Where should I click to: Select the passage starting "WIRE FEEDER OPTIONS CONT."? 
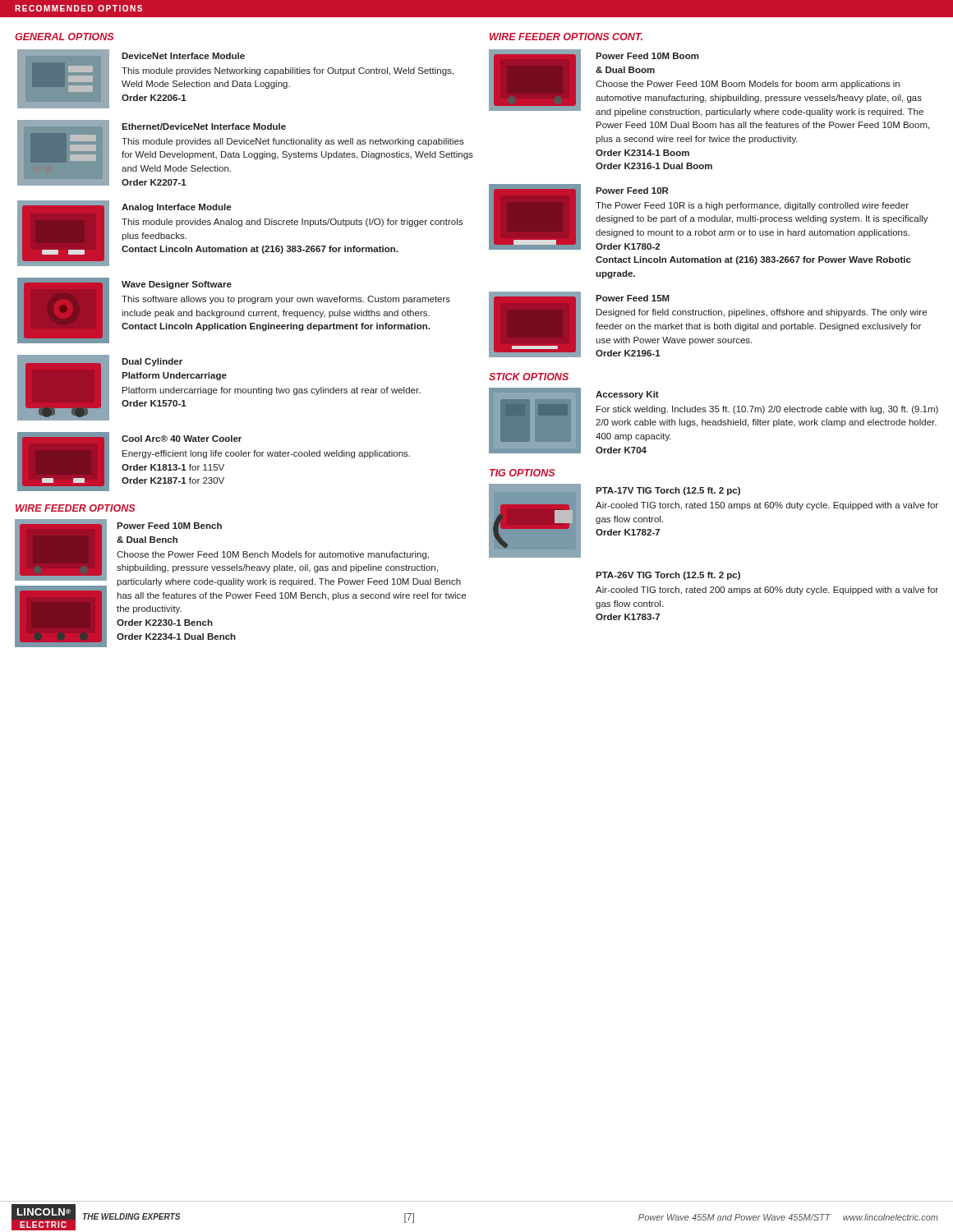pos(566,37)
